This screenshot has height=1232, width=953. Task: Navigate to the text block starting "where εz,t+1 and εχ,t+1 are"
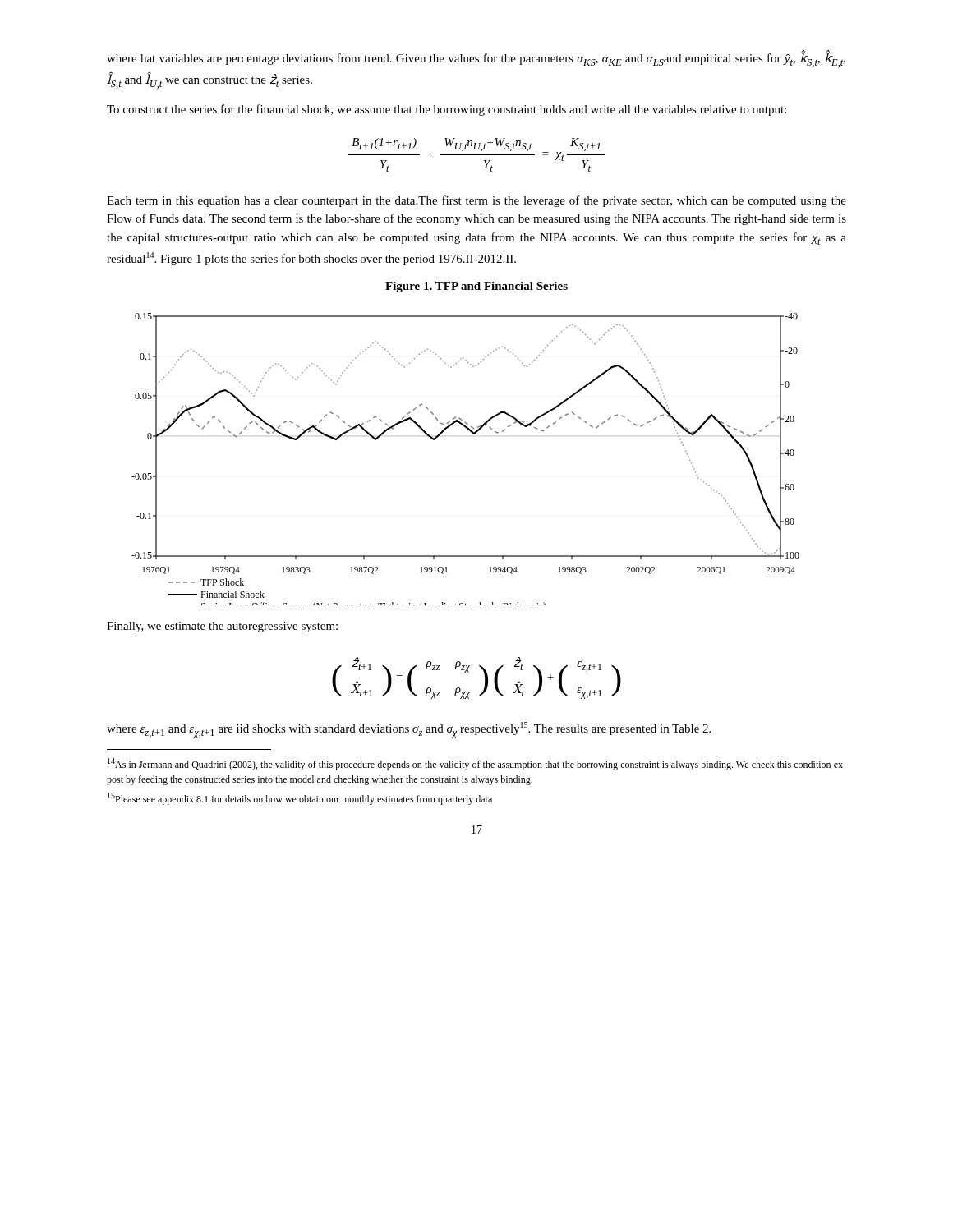tap(409, 730)
